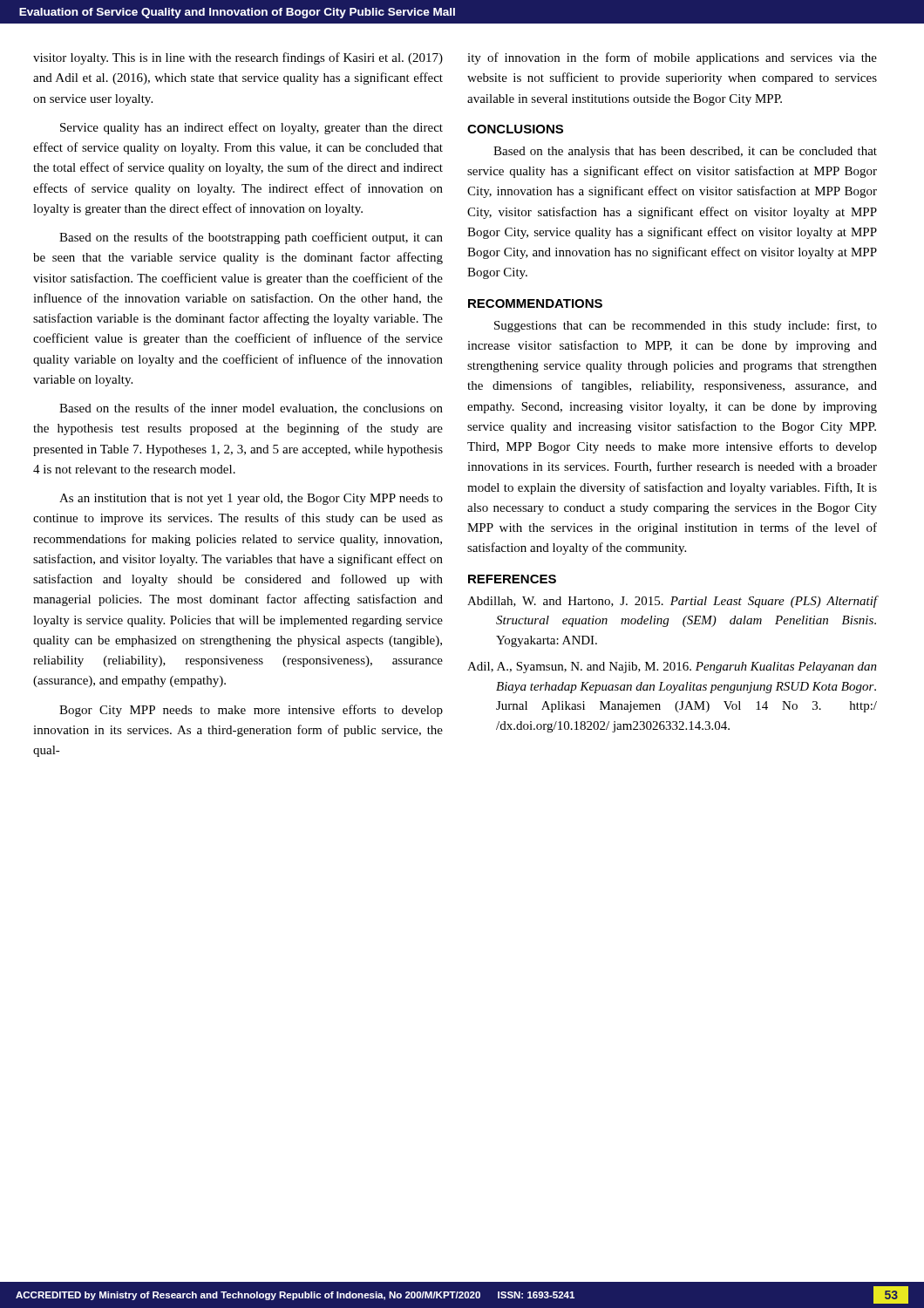The image size is (924, 1308).
Task: Click on the region starting "Suggestions that can be recommended in this"
Action: click(x=672, y=437)
